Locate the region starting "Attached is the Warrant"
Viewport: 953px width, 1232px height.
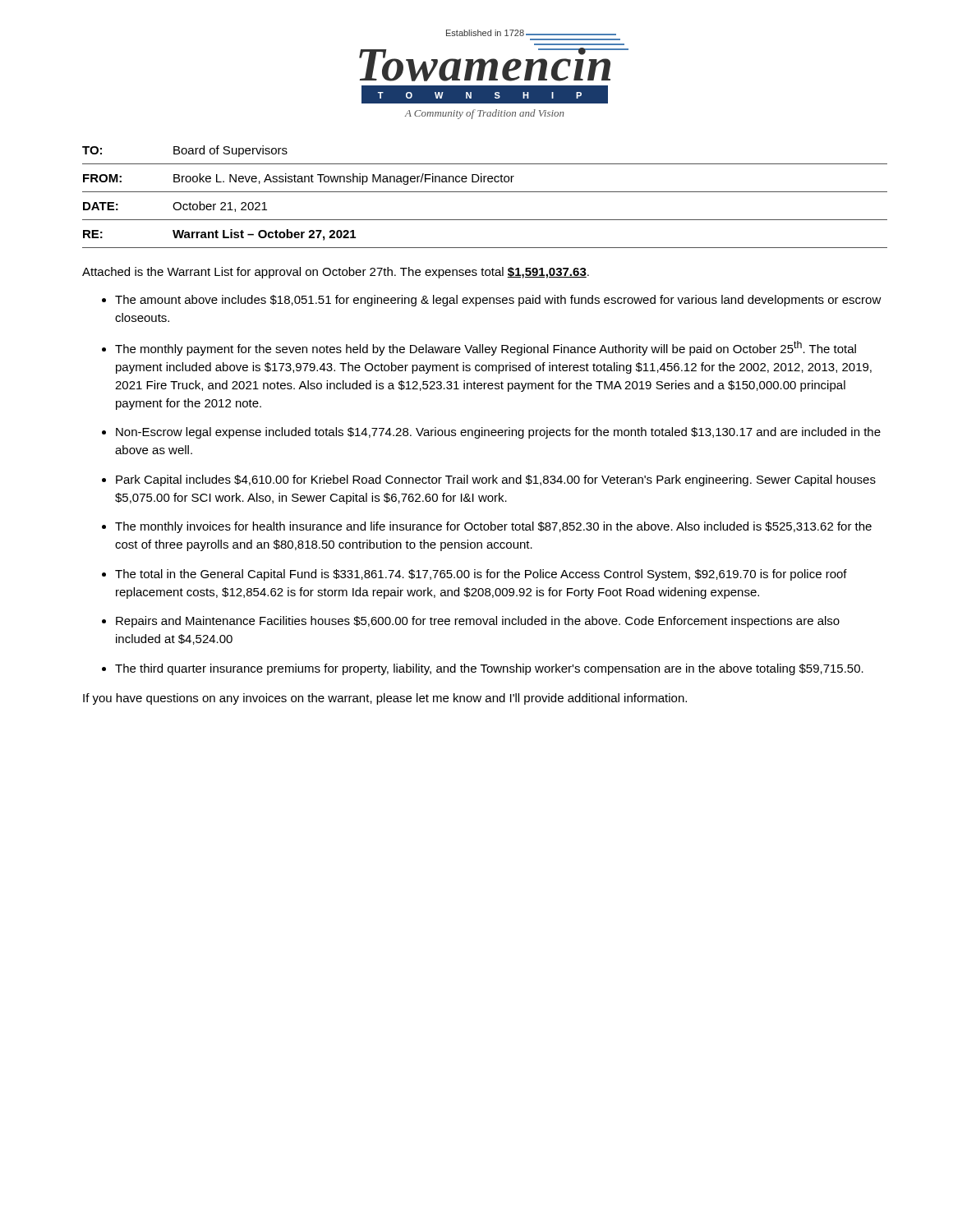(336, 271)
